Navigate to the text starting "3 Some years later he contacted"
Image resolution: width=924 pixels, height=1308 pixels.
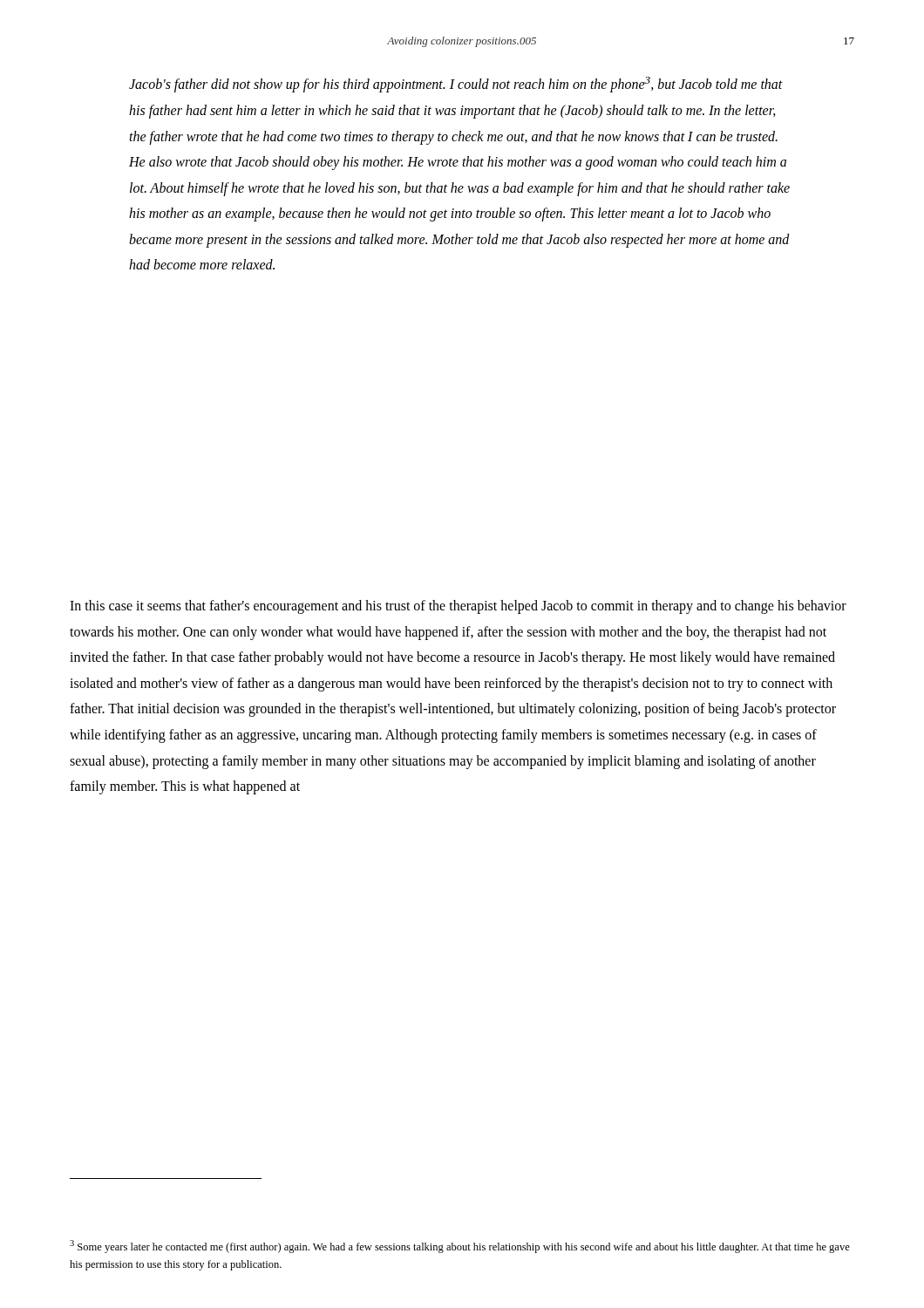[x=460, y=1254]
